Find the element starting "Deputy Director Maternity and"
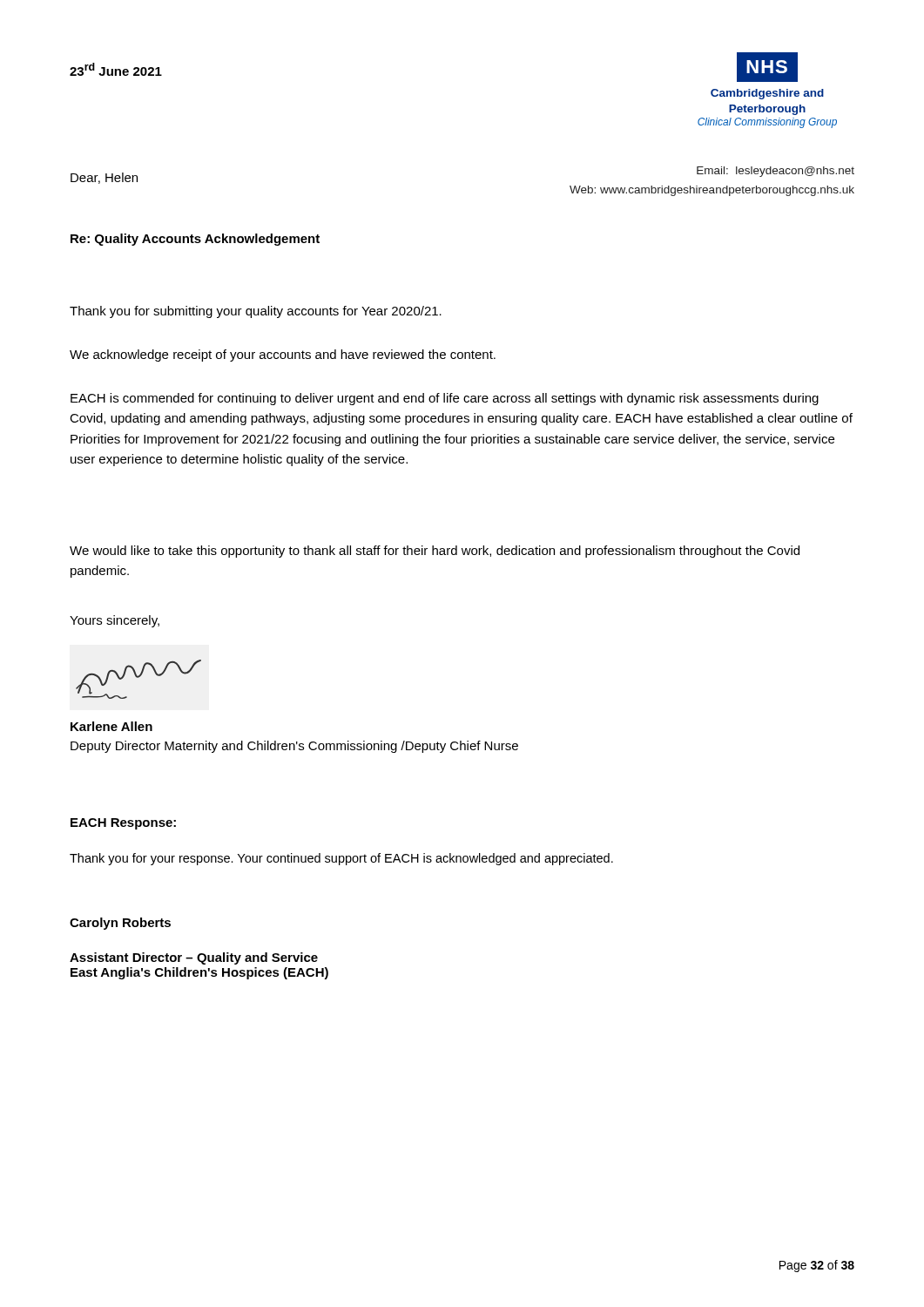 pos(294,745)
